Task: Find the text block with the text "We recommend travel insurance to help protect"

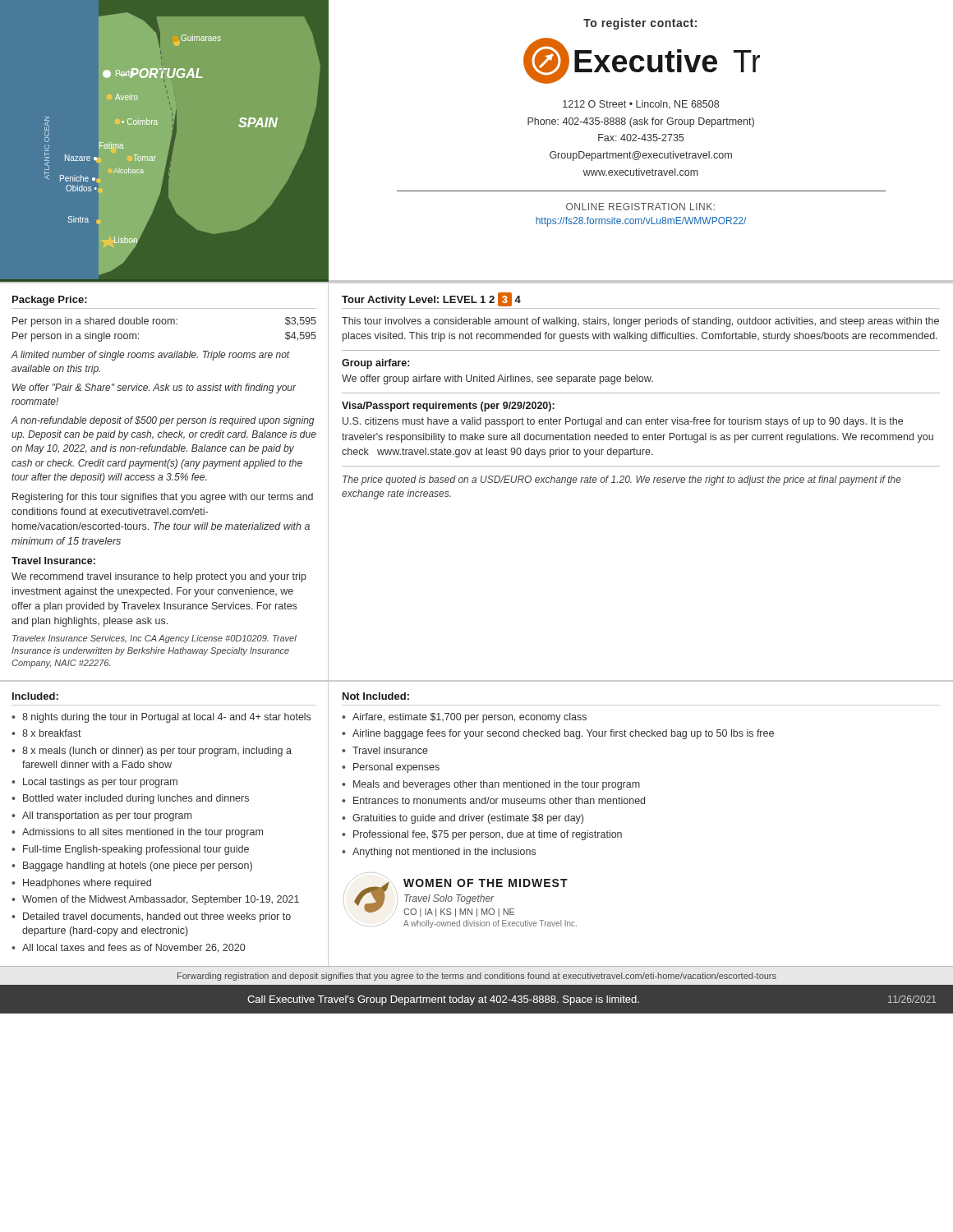Action: (x=159, y=599)
